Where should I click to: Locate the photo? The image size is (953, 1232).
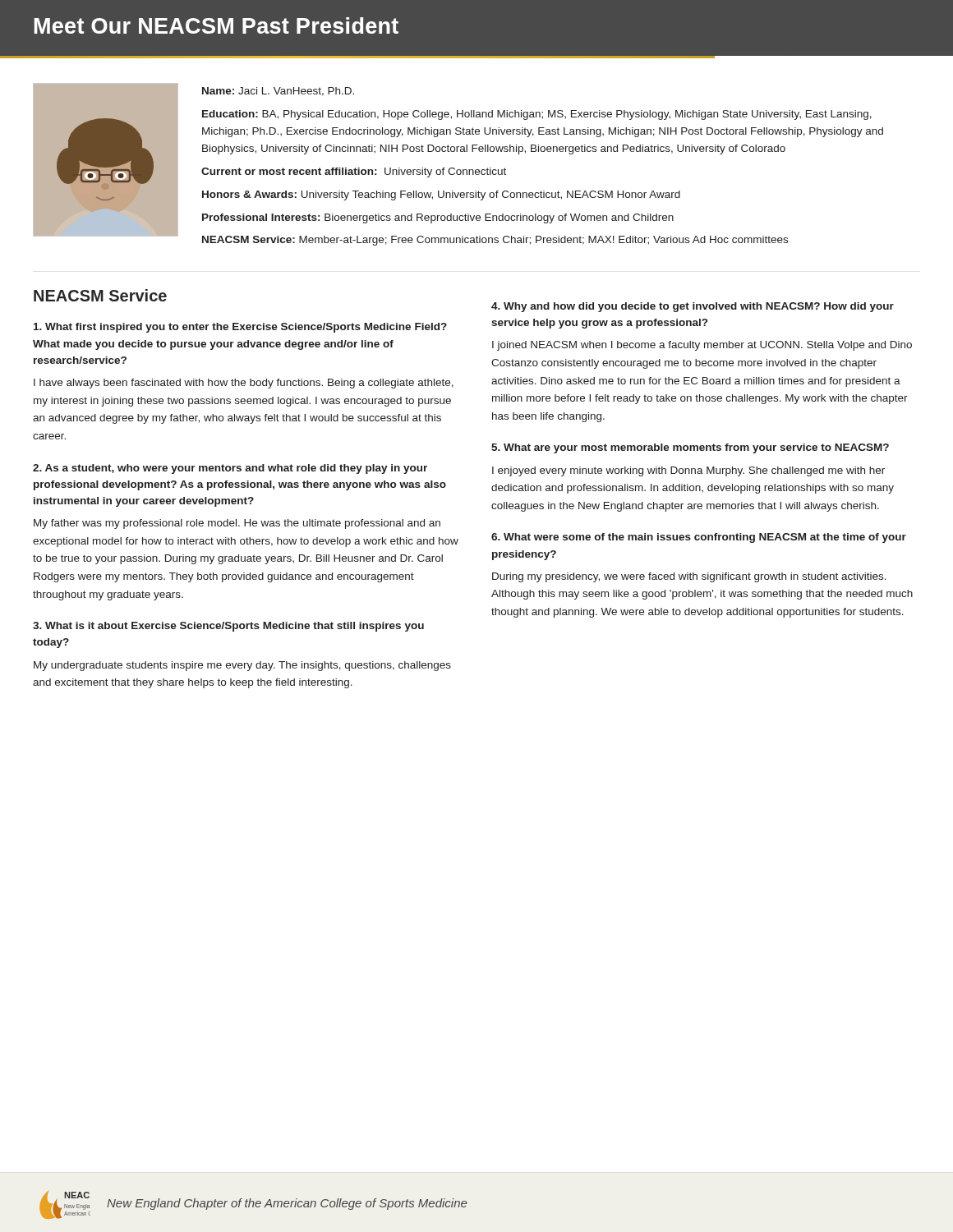[106, 160]
